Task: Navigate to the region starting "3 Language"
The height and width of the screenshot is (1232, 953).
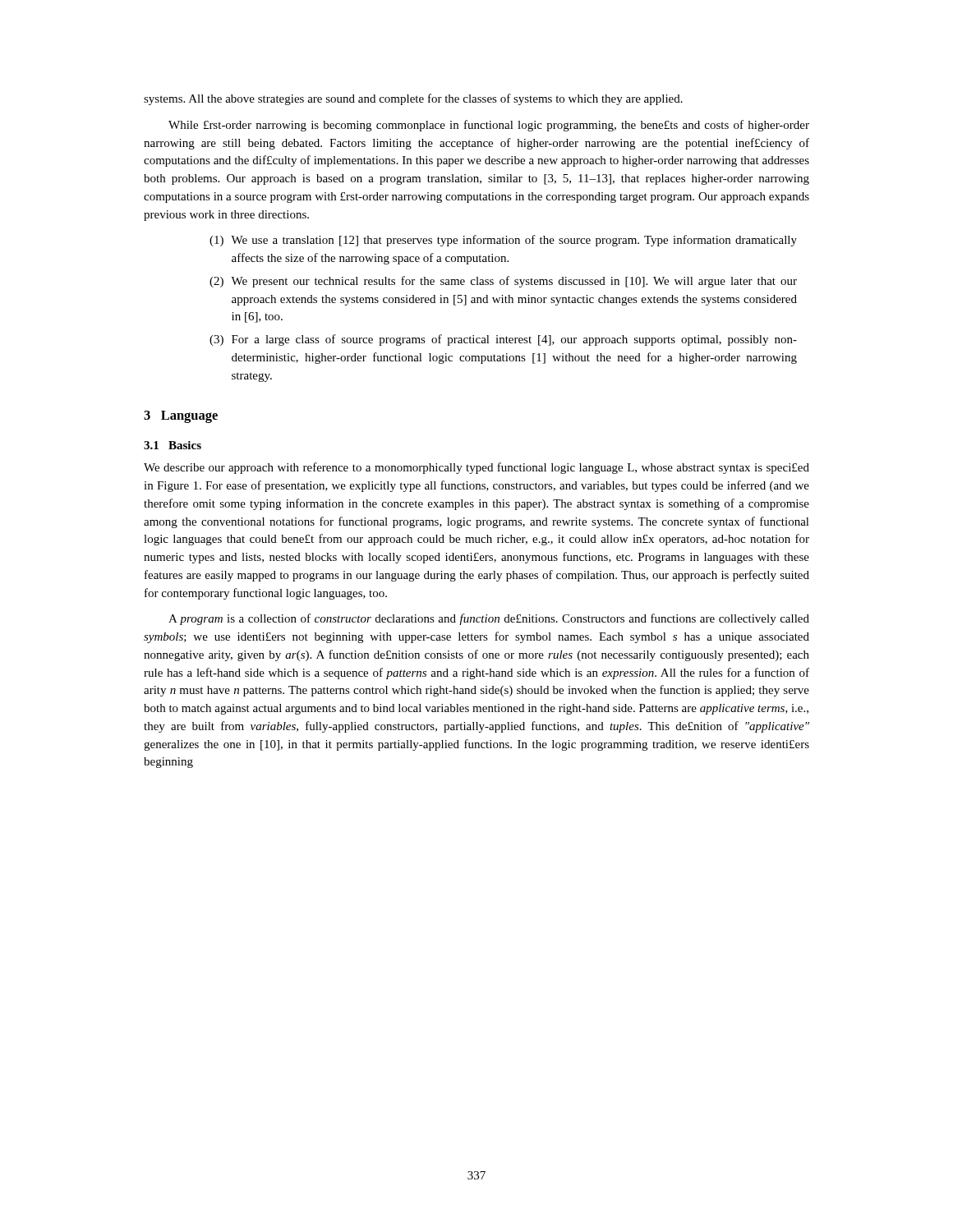Action: click(181, 415)
